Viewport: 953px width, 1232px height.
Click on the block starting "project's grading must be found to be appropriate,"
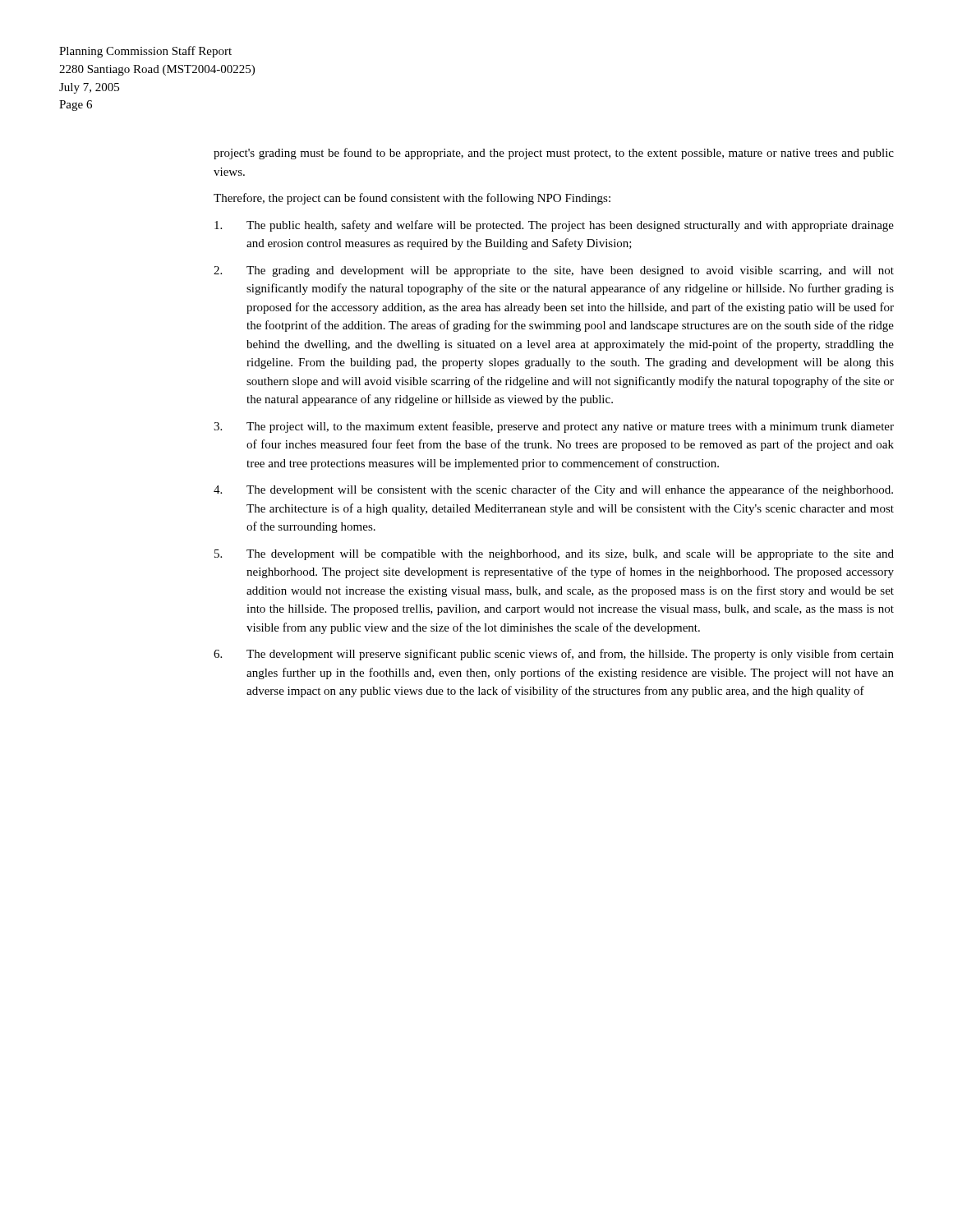(554, 162)
